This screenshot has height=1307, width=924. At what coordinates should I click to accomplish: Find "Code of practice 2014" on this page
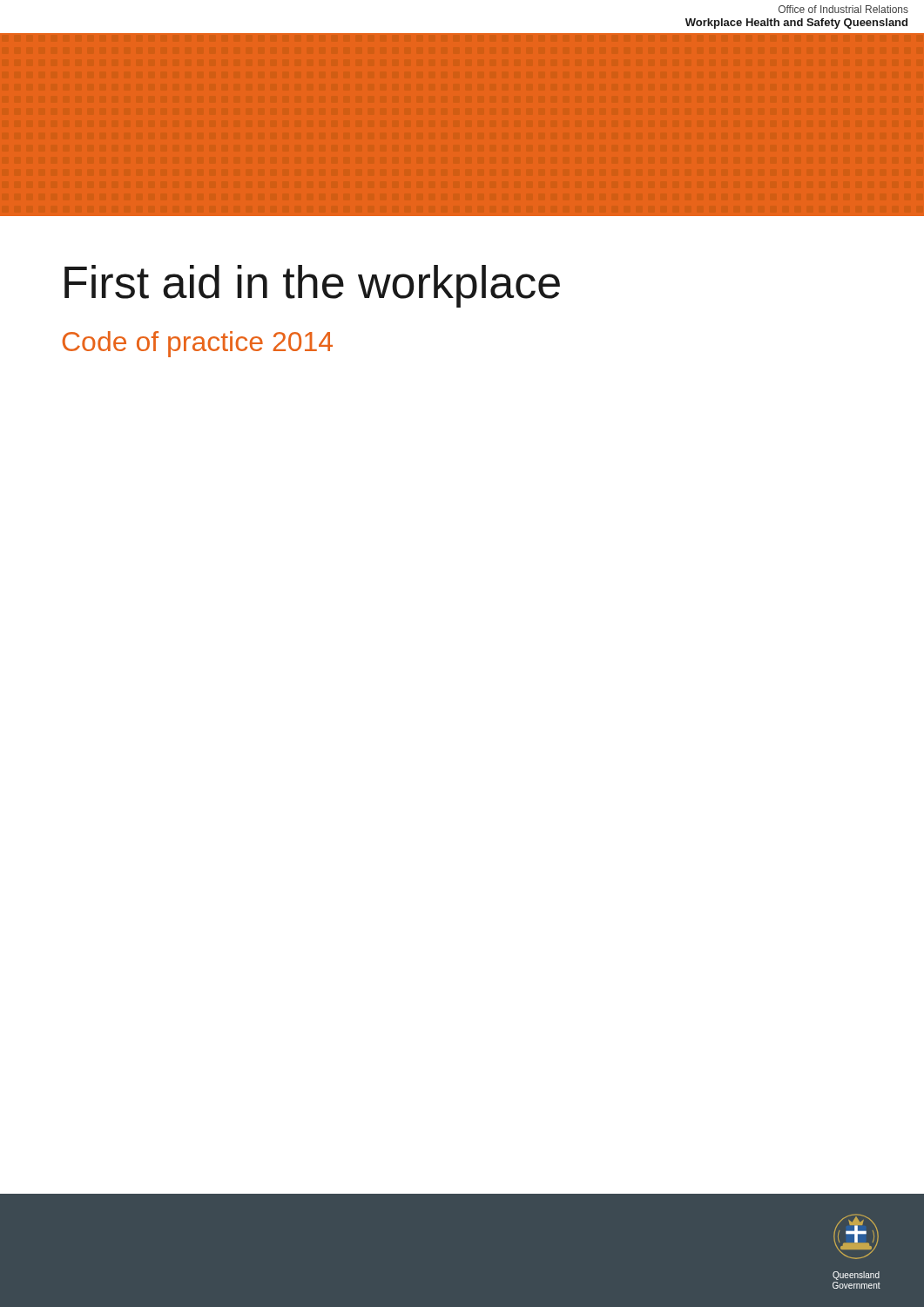coord(311,342)
